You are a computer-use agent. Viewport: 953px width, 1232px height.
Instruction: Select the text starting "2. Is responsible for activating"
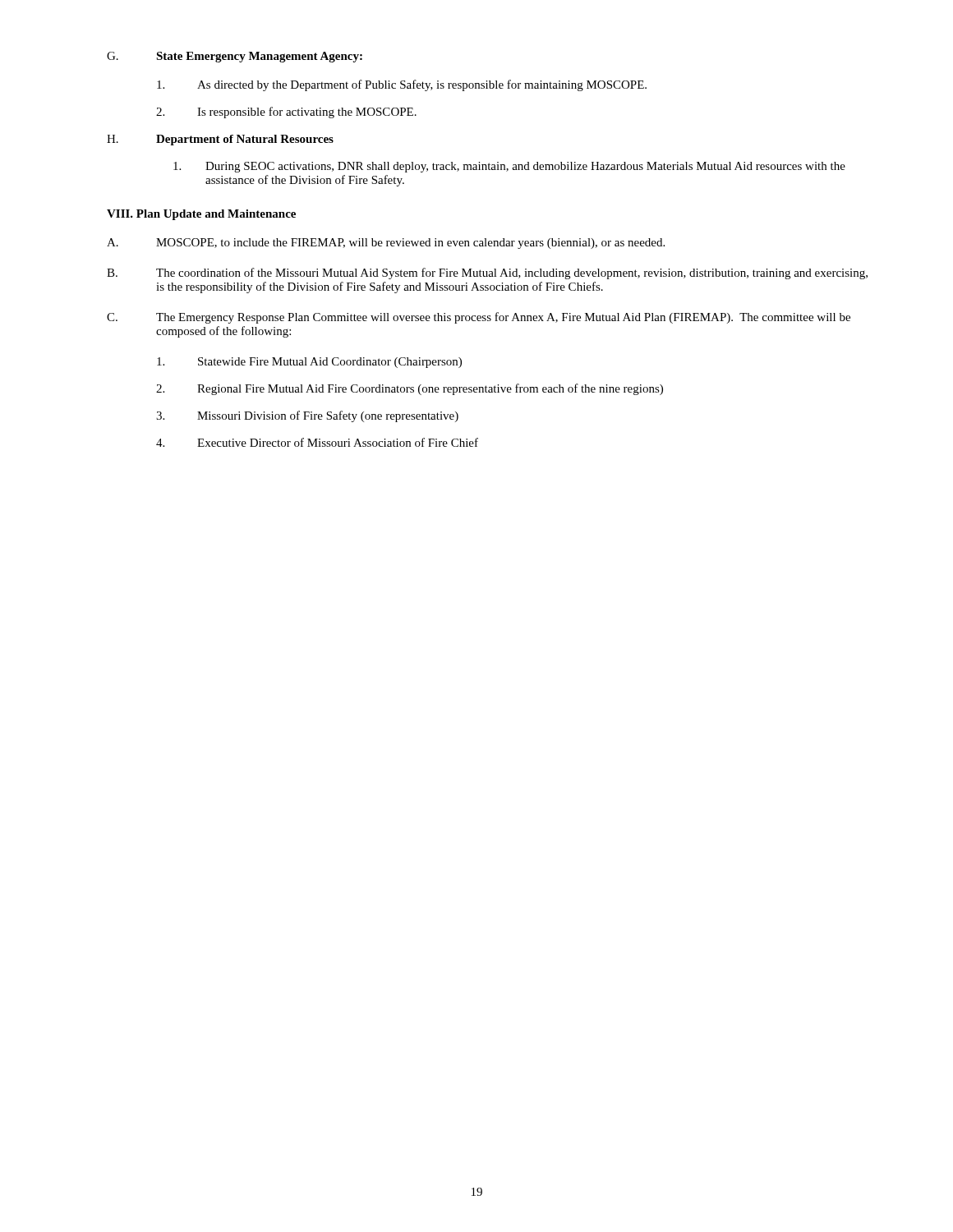(286, 113)
